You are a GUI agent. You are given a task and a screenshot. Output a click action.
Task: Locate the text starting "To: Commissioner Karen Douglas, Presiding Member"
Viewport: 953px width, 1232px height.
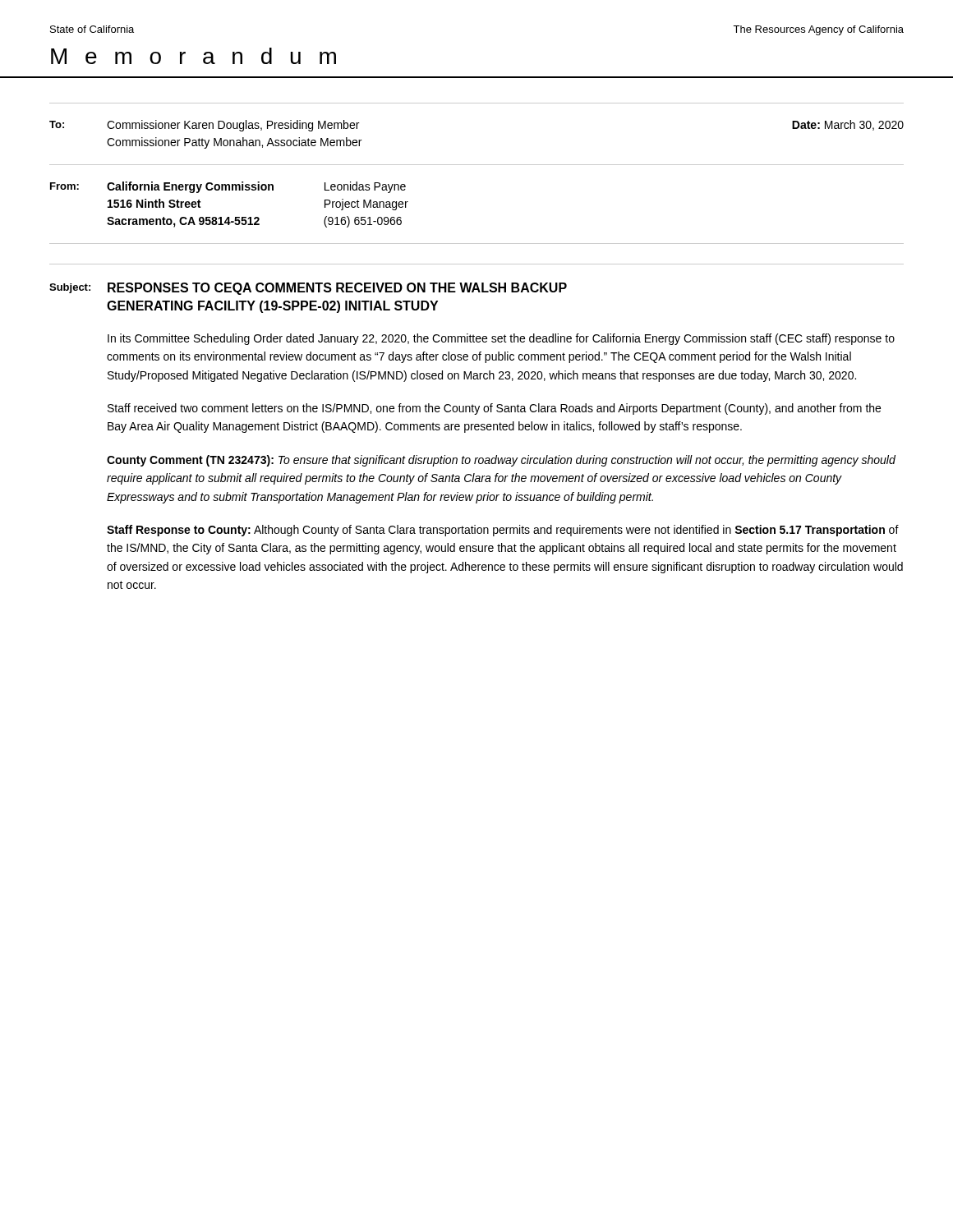234,125
